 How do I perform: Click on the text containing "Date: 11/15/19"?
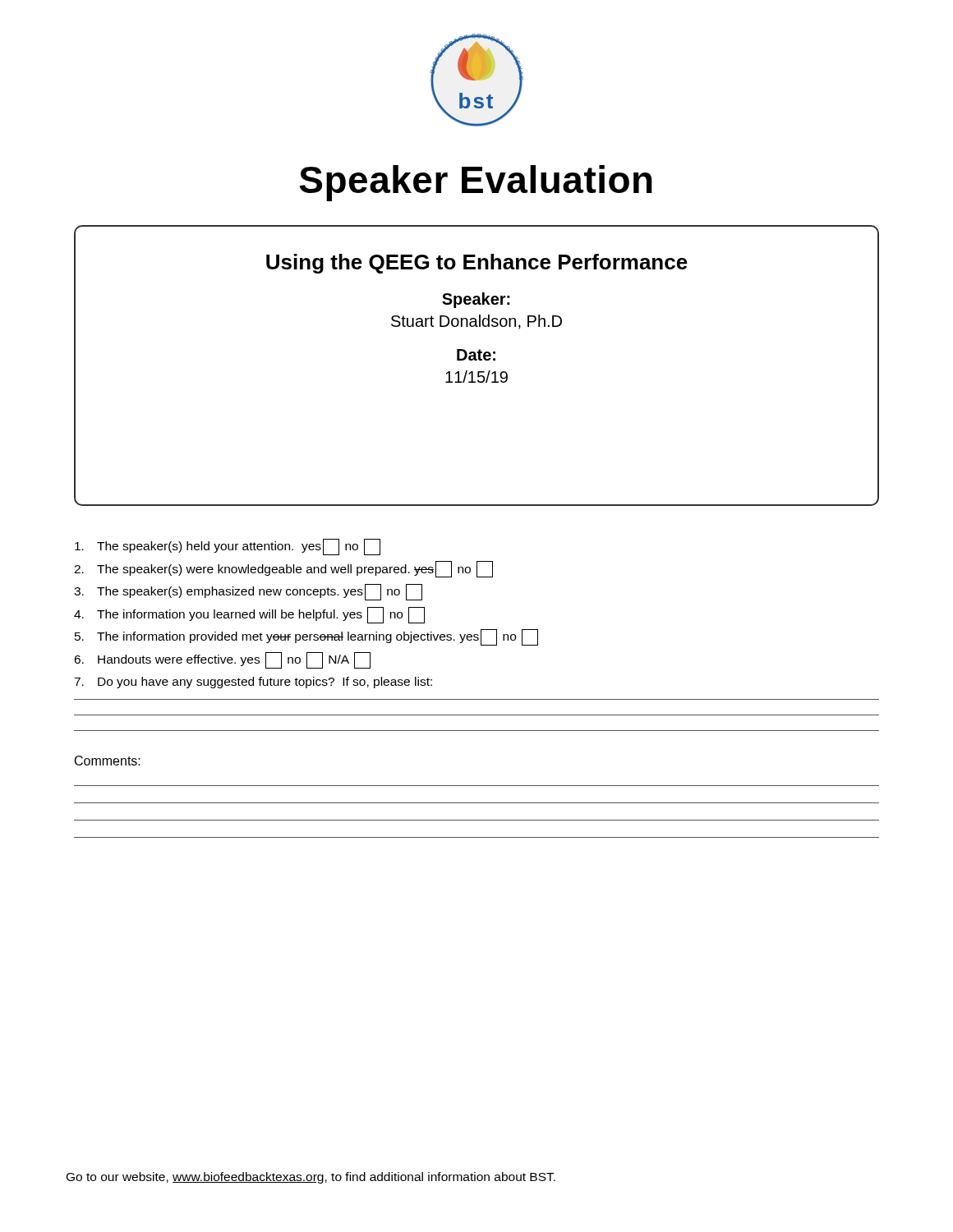point(476,366)
